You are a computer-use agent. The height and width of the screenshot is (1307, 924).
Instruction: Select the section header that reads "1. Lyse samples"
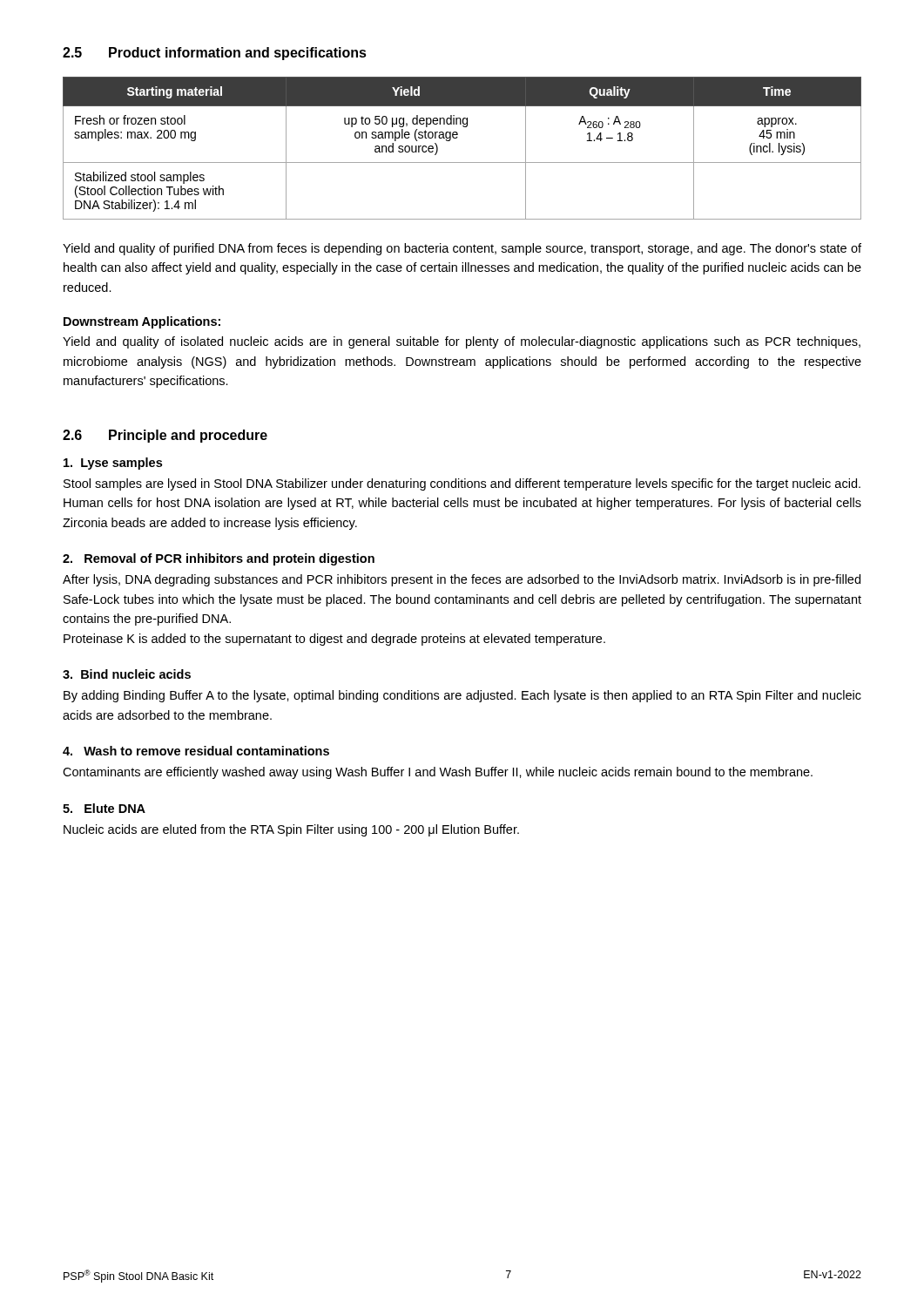tap(113, 462)
